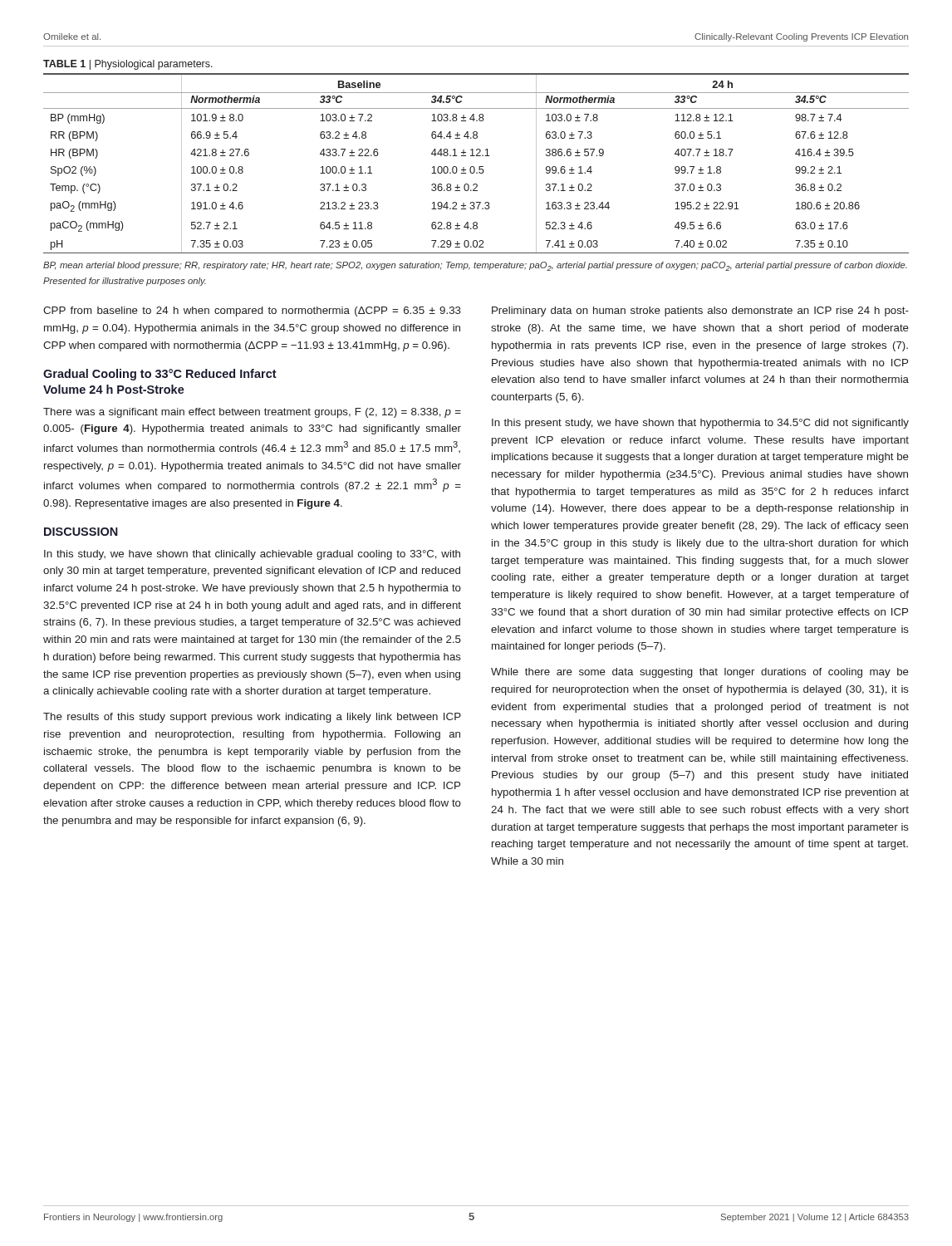Screen dimensions: 1246x952
Task: Where is the passage that starts "In this present study, we have shown"?
Action: click(700, 534)
